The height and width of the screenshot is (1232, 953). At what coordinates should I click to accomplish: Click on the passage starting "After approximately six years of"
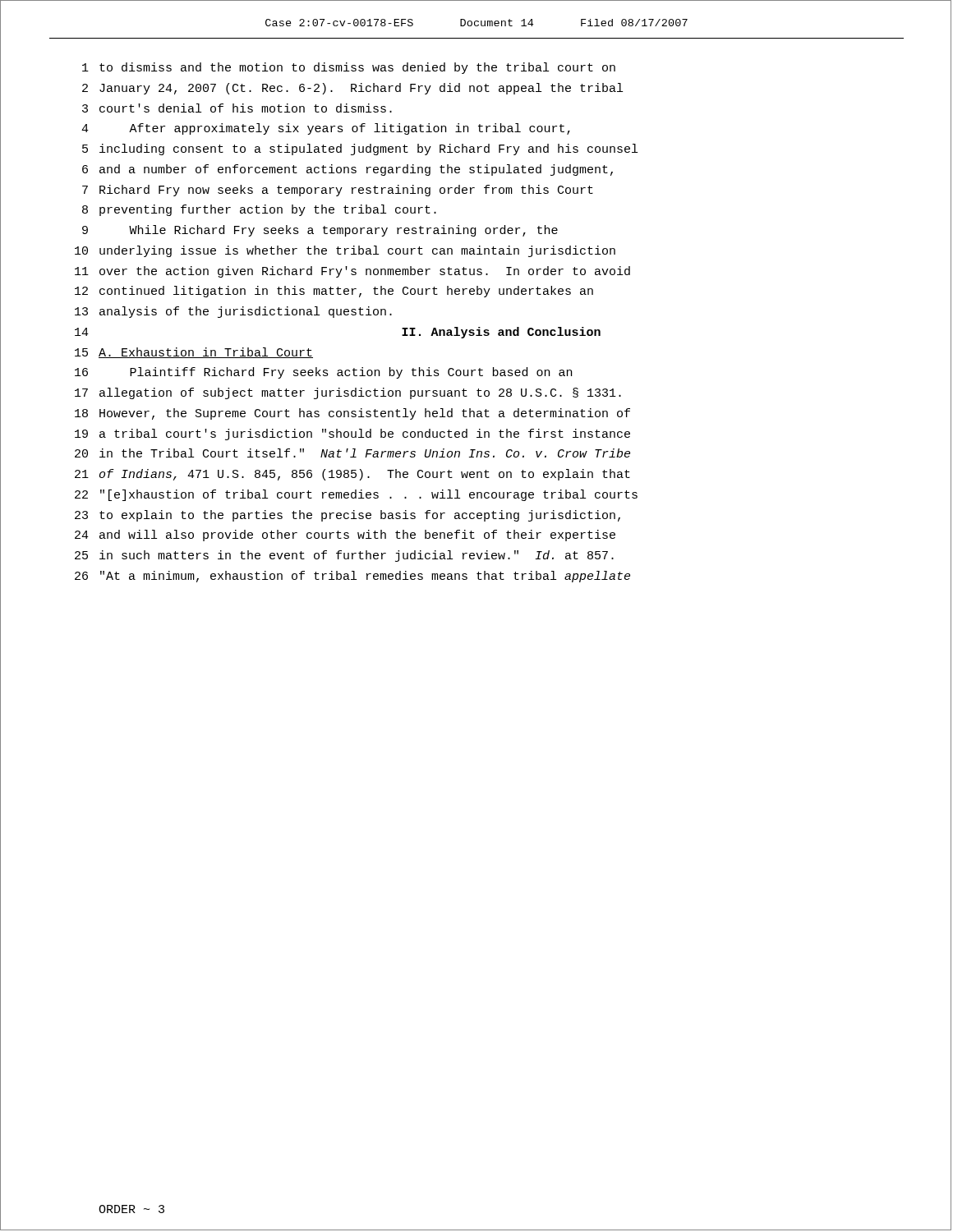point(501,171)
